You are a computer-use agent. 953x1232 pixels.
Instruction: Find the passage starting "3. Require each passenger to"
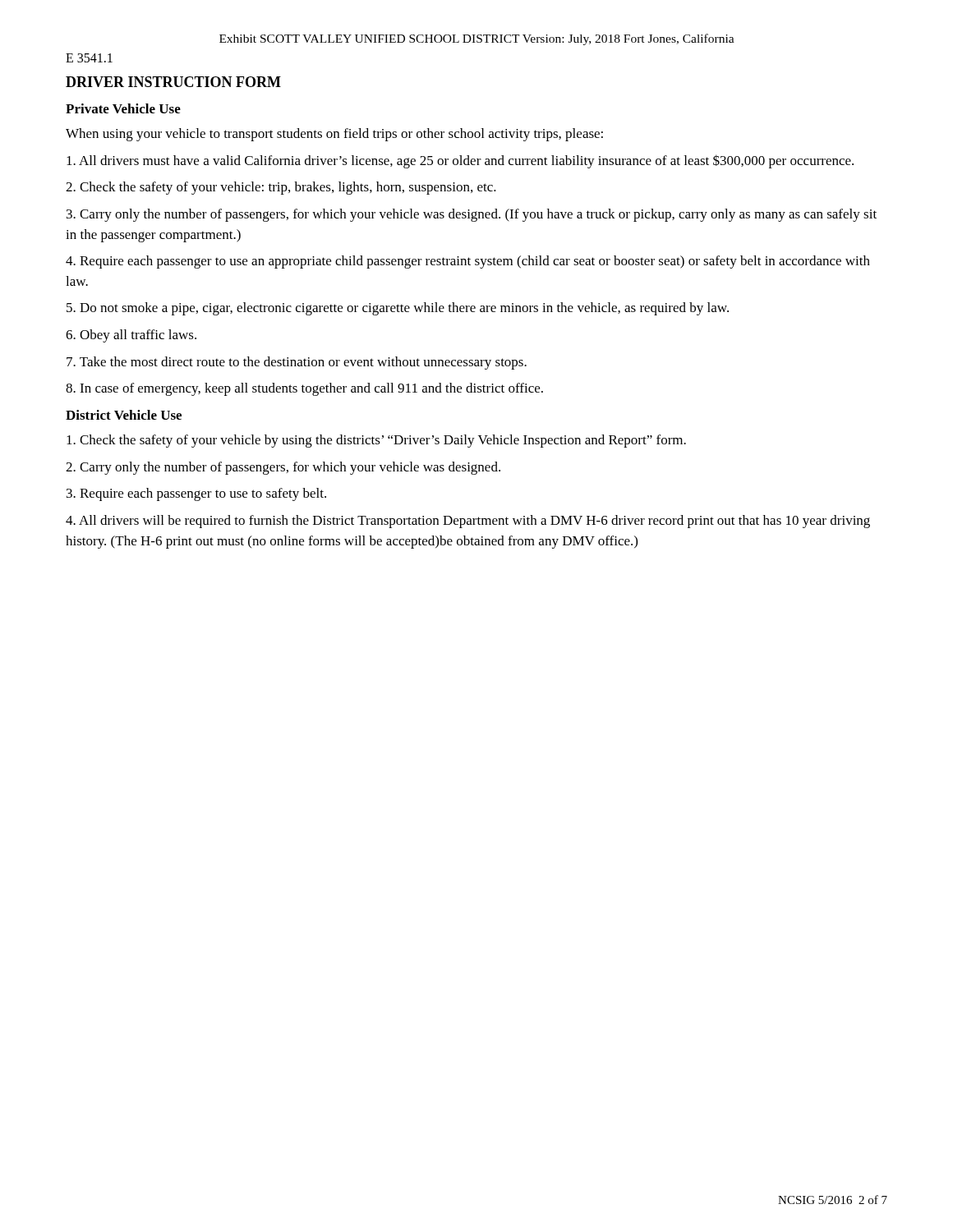(196, 493)
